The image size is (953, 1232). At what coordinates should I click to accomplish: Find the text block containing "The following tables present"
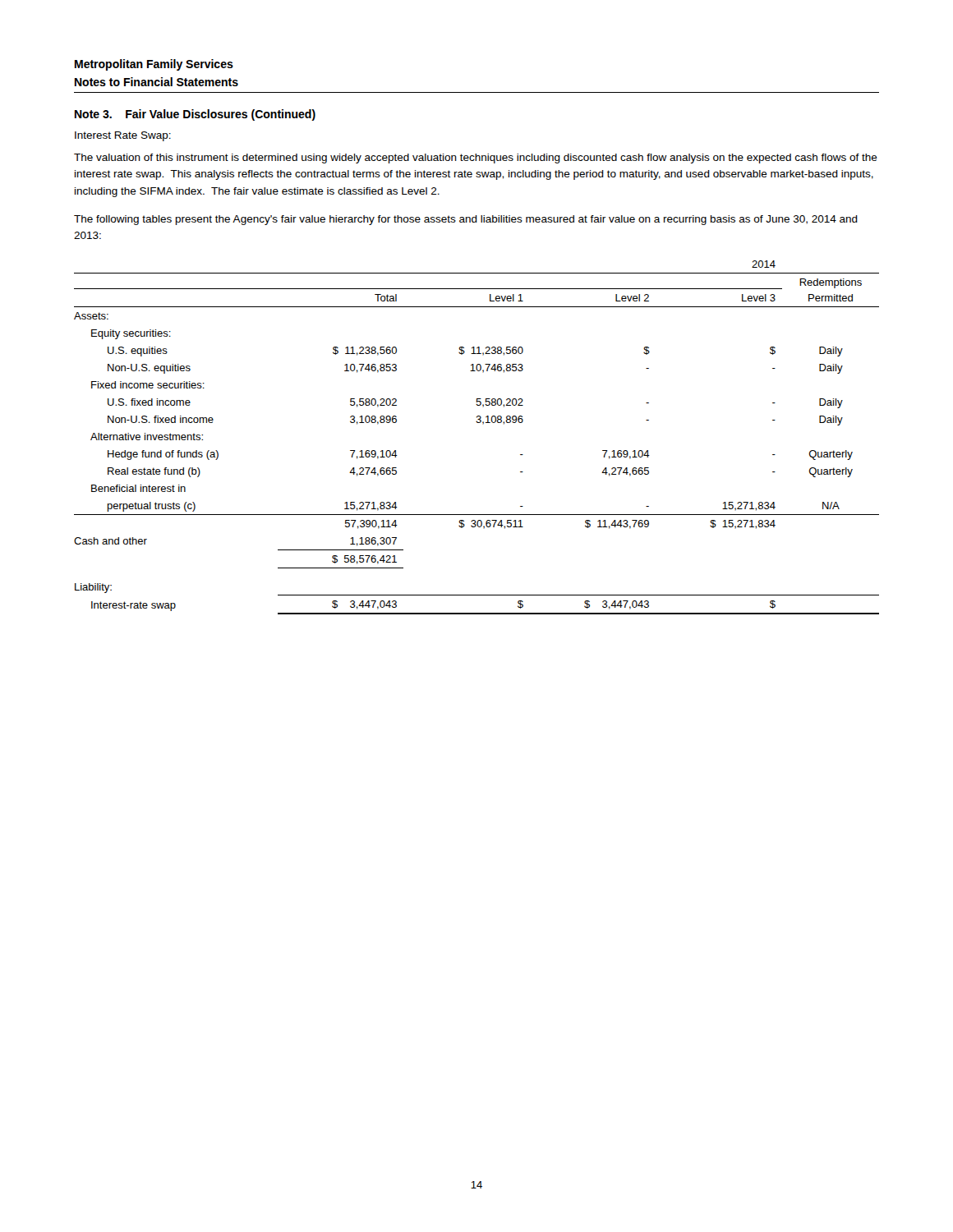pos(466,227)
